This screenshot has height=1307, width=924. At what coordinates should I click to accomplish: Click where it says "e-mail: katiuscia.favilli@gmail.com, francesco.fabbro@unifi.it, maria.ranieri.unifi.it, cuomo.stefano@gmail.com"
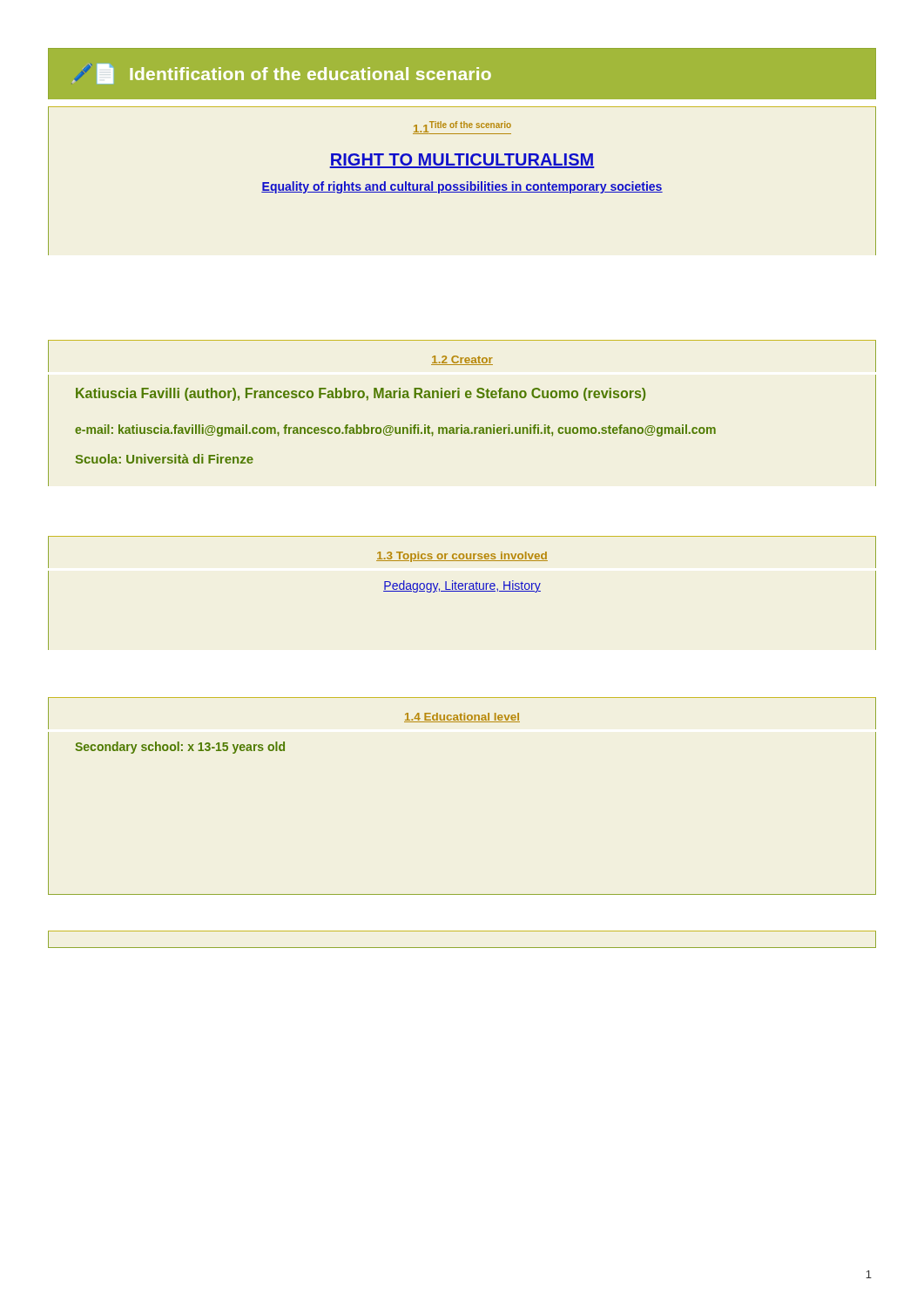coord(396,430)
